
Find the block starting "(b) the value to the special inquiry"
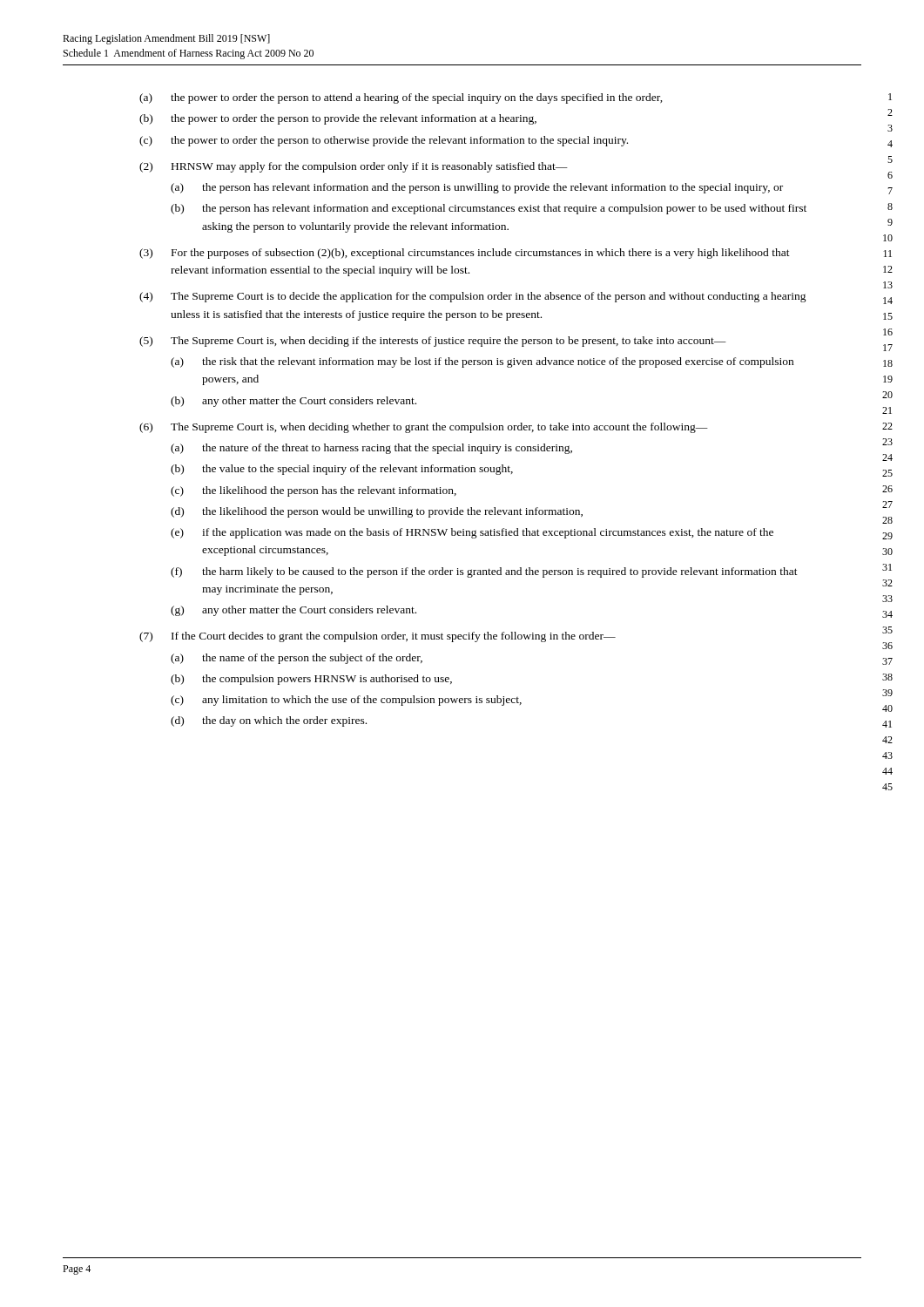coord(495,469)
